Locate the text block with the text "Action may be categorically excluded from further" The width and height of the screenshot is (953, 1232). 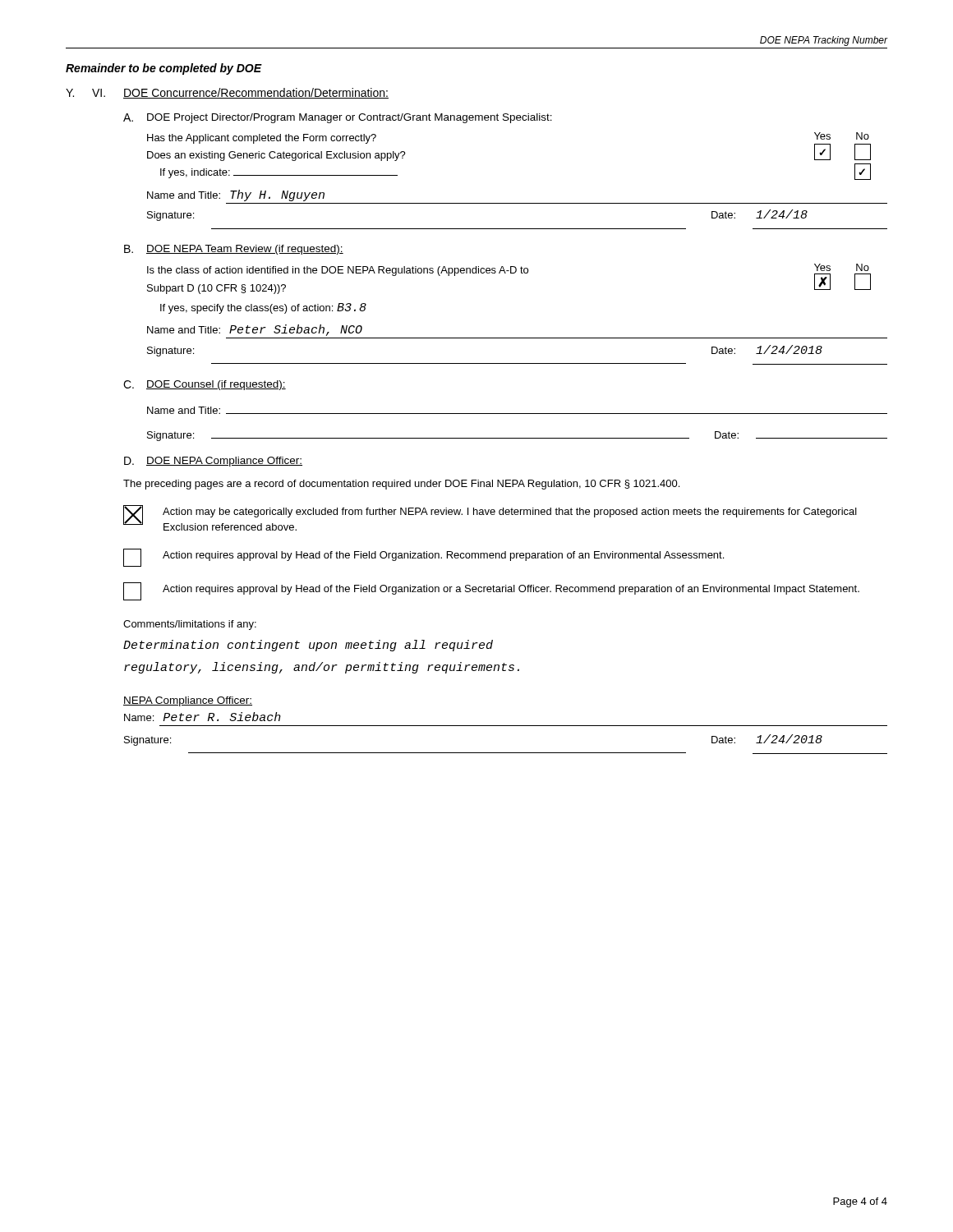tap(505, 519)
